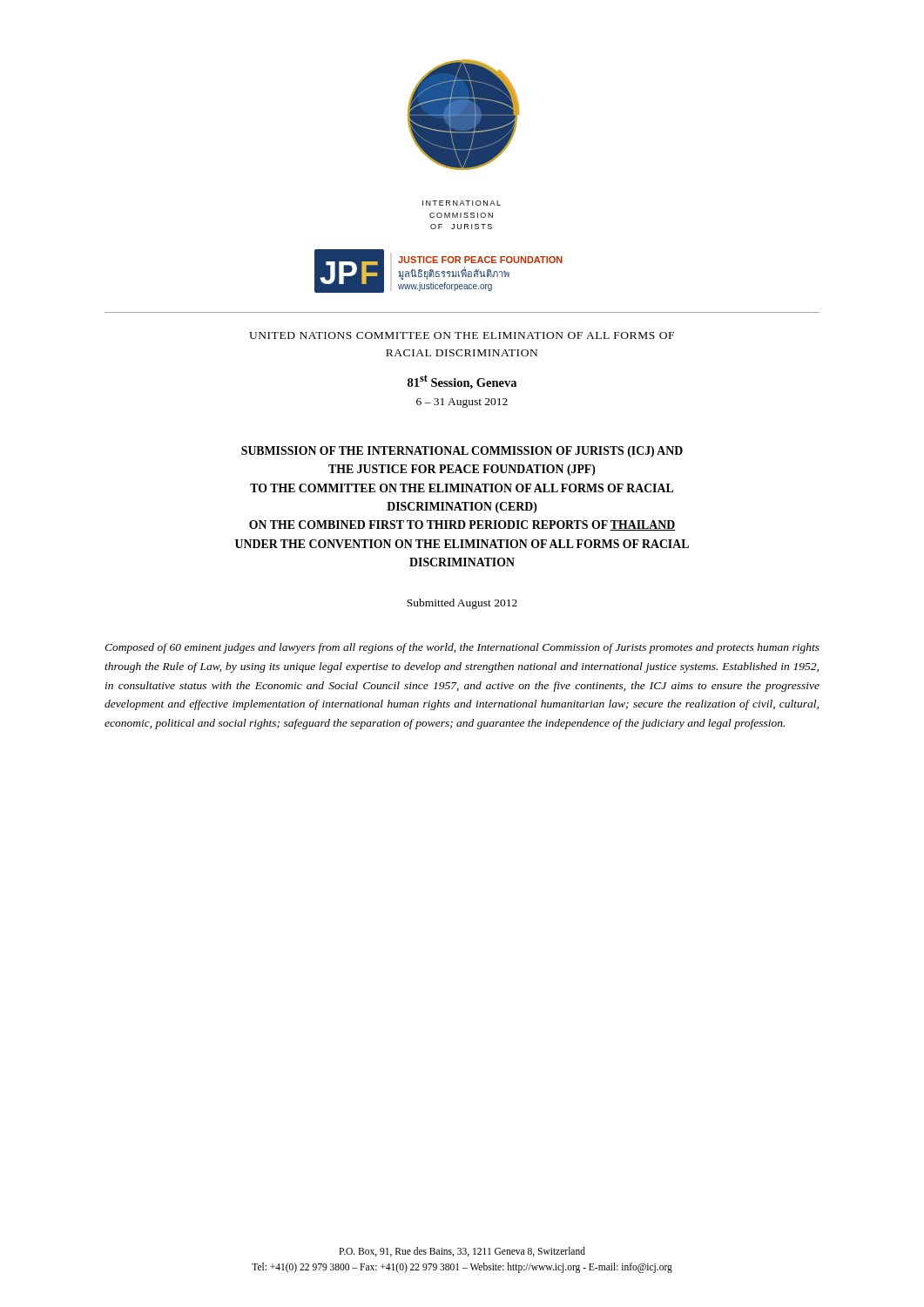Point to the title beginning "UNITED NATIONS COMMITTEE ON THE"
The width and height of the screenshot is (924, 1307).
click(x=462, y=343)
